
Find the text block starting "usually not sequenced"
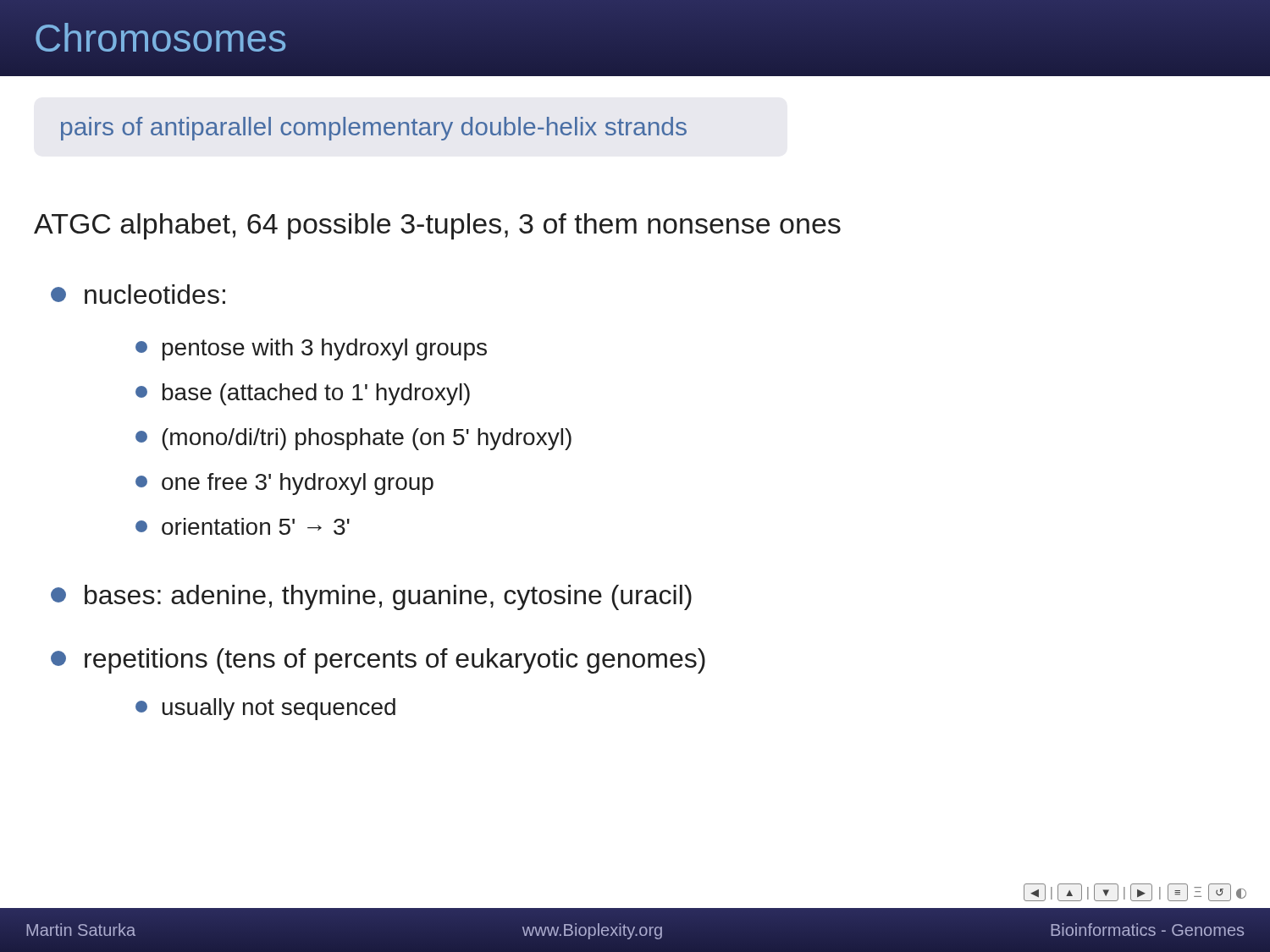click(266, 707)
